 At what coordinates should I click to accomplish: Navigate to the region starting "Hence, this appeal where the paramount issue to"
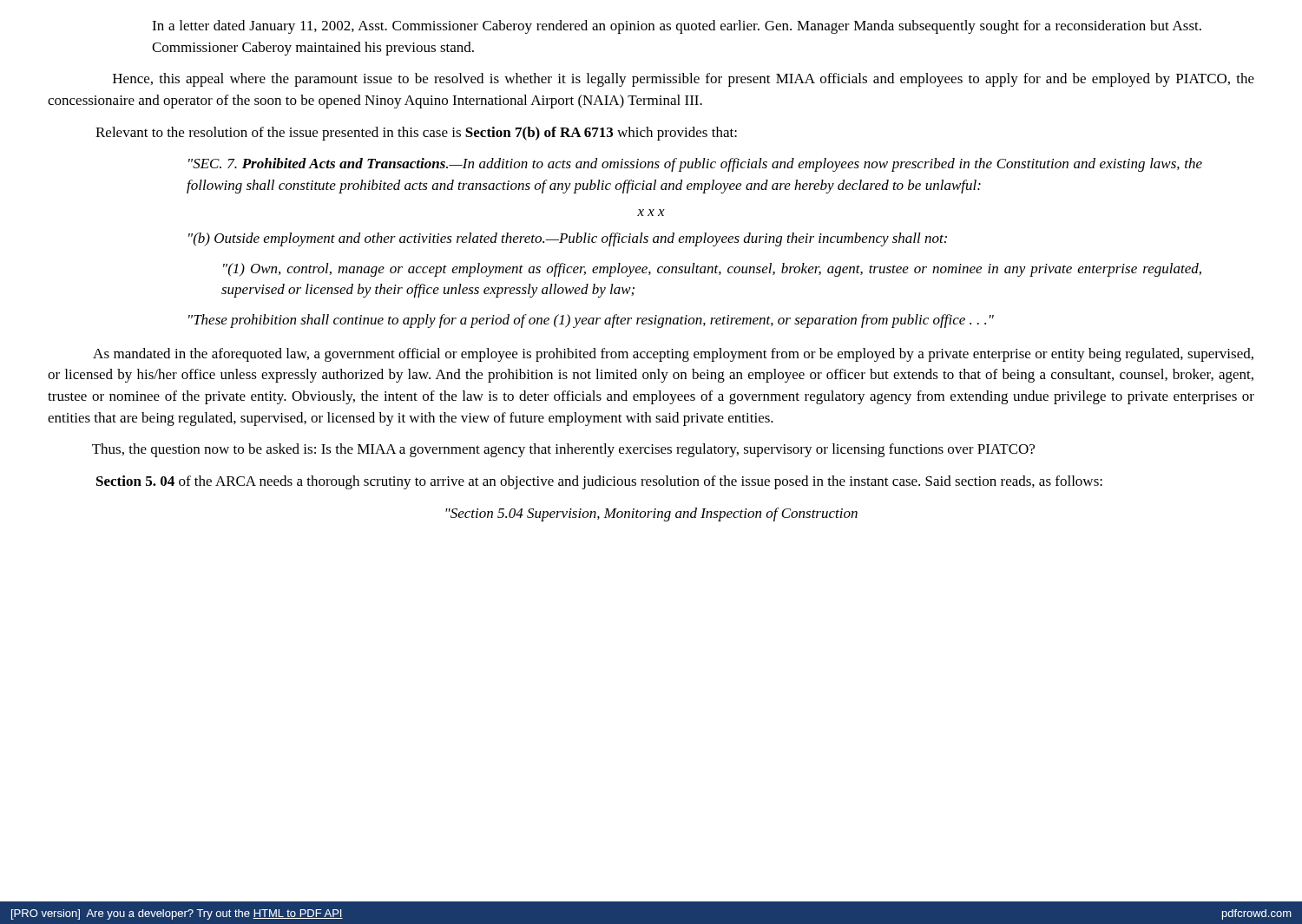pos(651,89)
